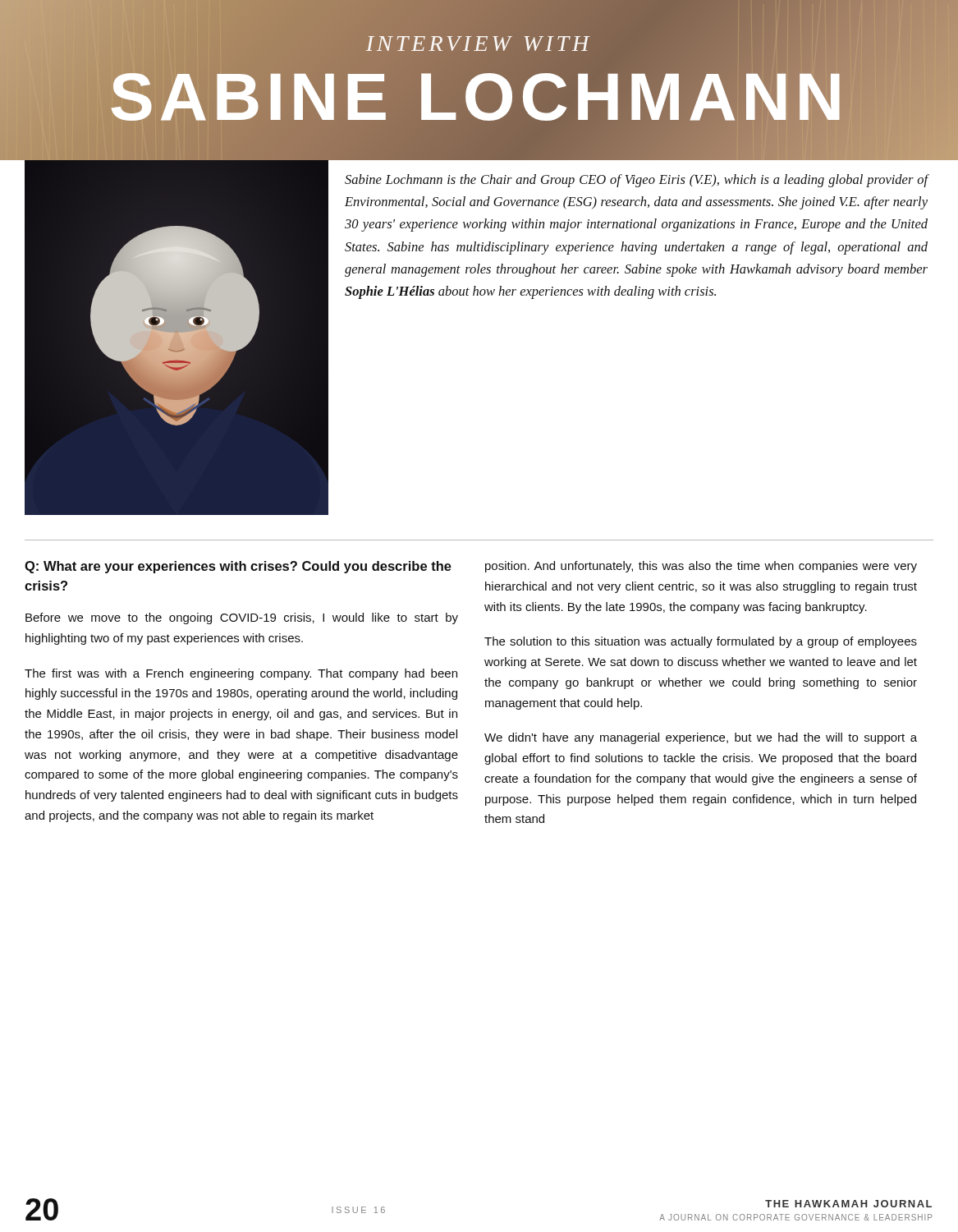
Task: Select the text block with the text "Before we move to the"
Action: [x=241, y=717]
